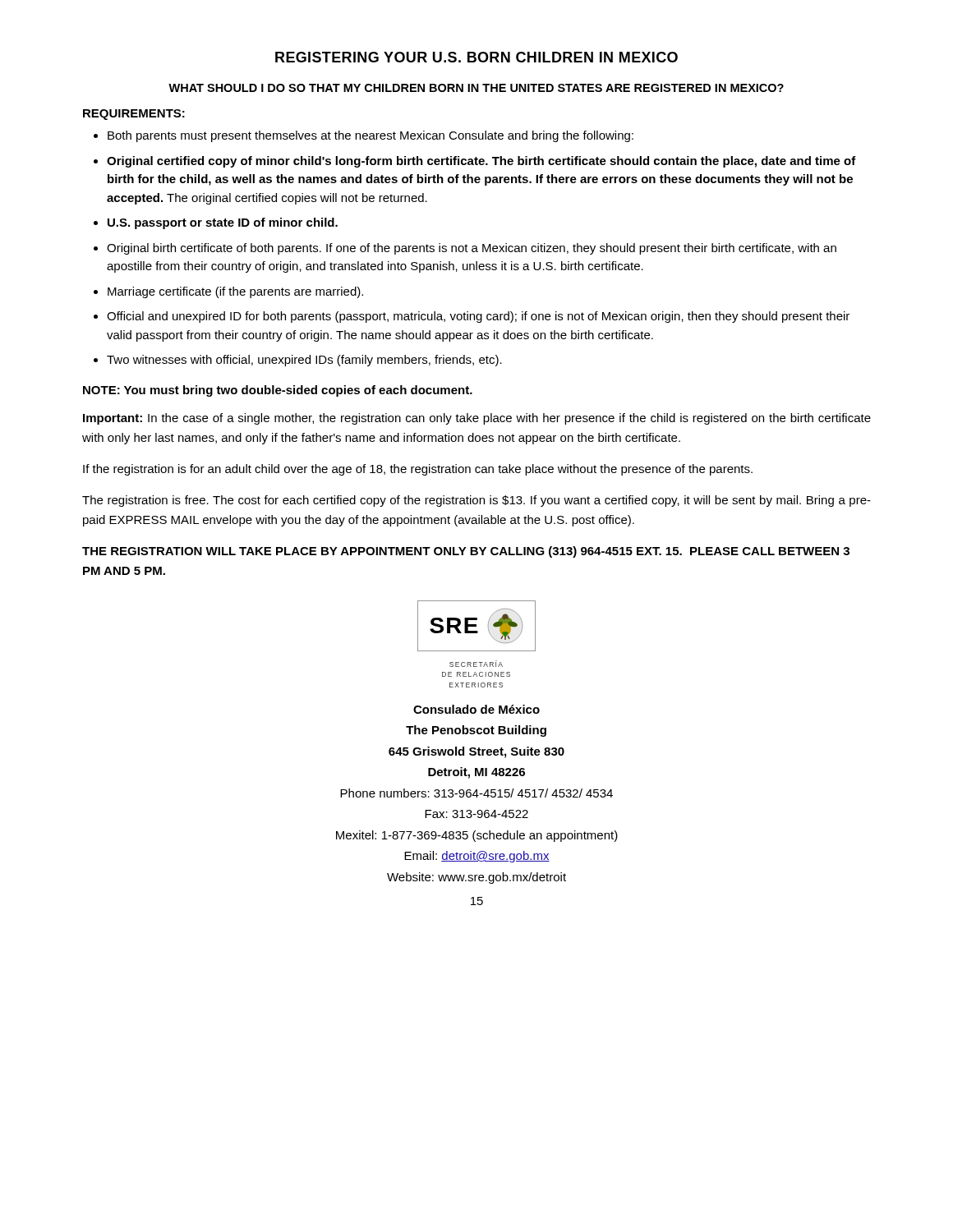Locate the block starting "Both parents must present themselves"

[371, 135]
